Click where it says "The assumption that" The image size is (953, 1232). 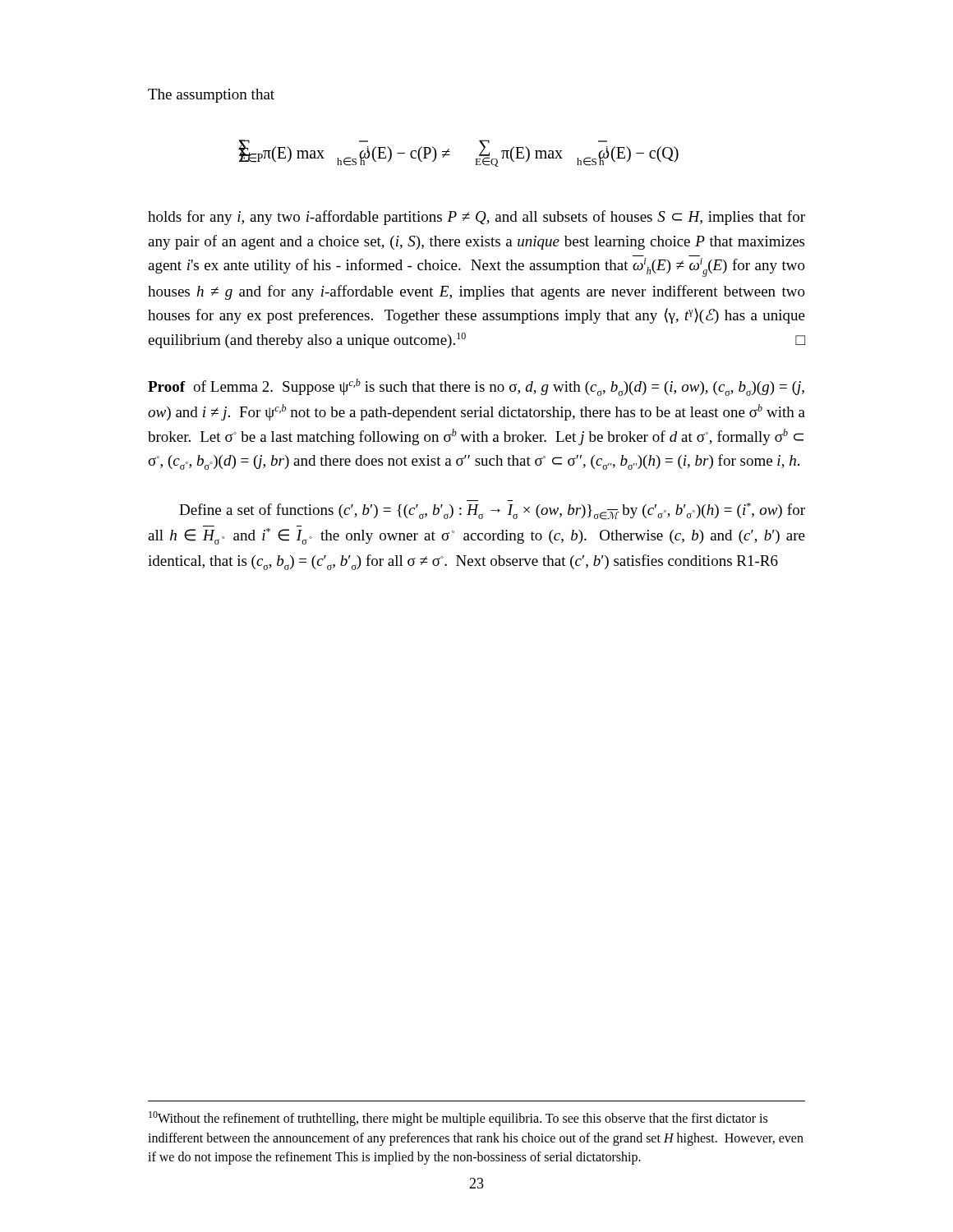pyautogui.click(x=211, y=94)
